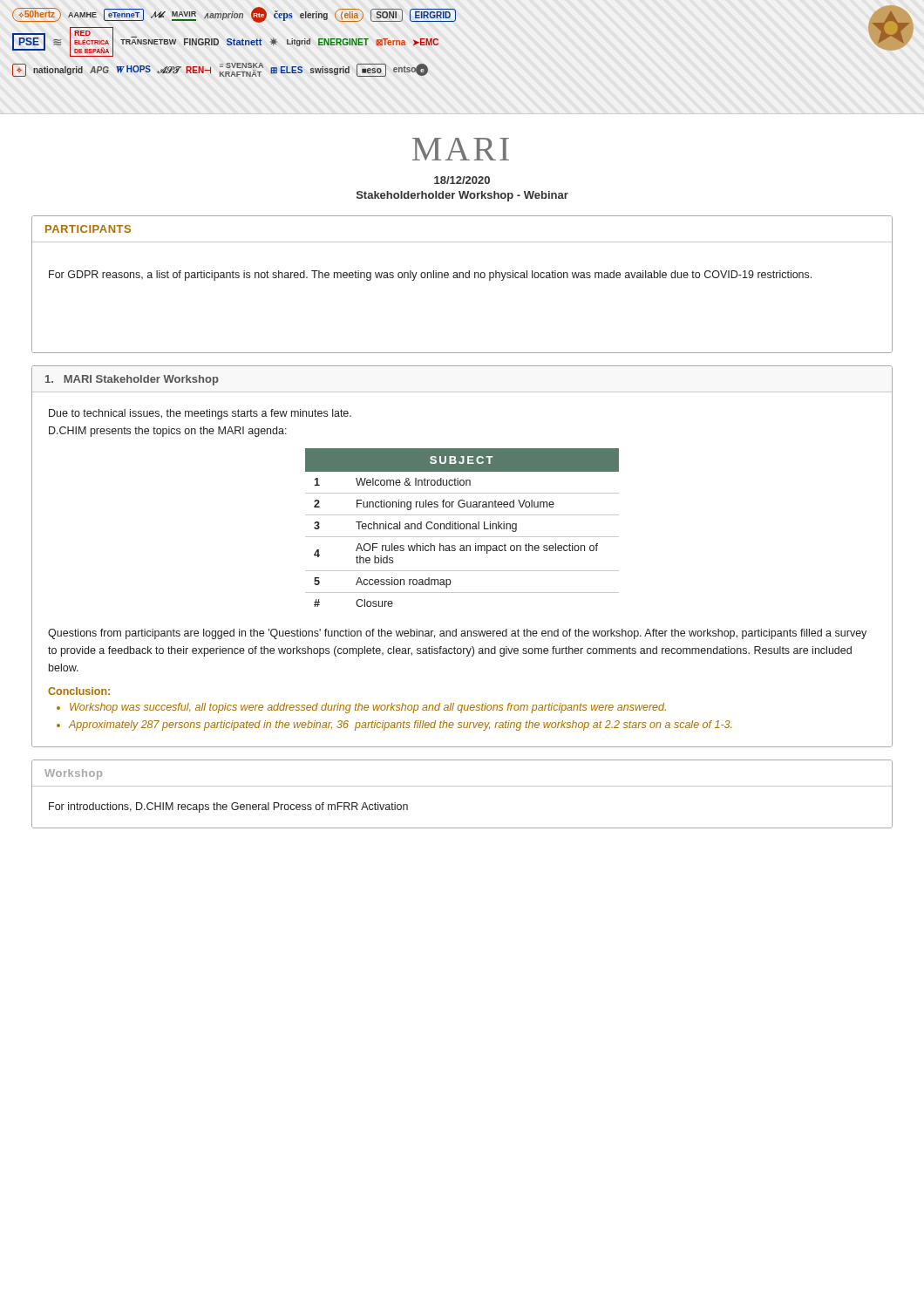Select a logo
Viewport: 924px width, 1308px height.
462,57
